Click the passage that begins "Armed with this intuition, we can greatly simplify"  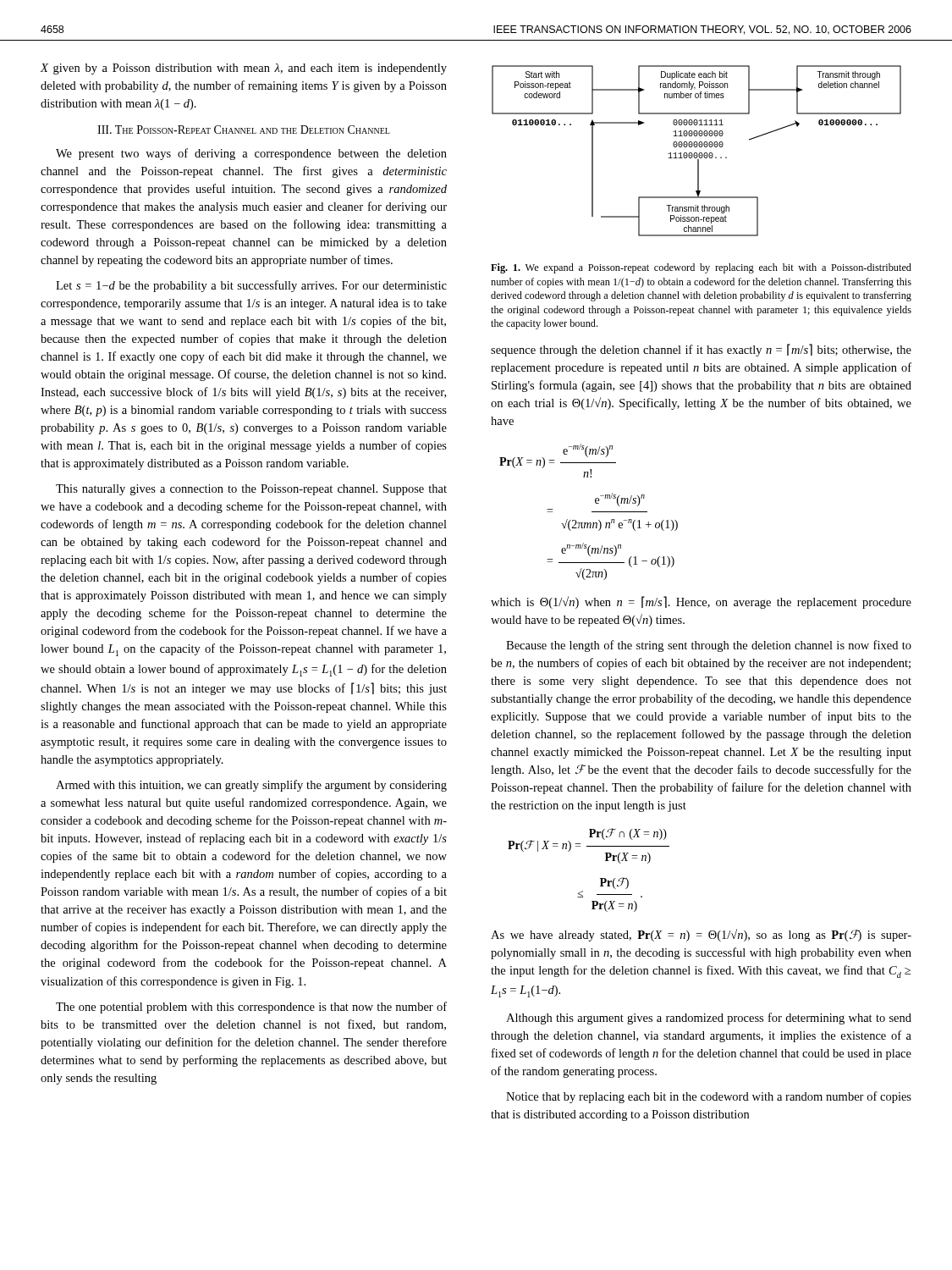click(x=244, y=883)
